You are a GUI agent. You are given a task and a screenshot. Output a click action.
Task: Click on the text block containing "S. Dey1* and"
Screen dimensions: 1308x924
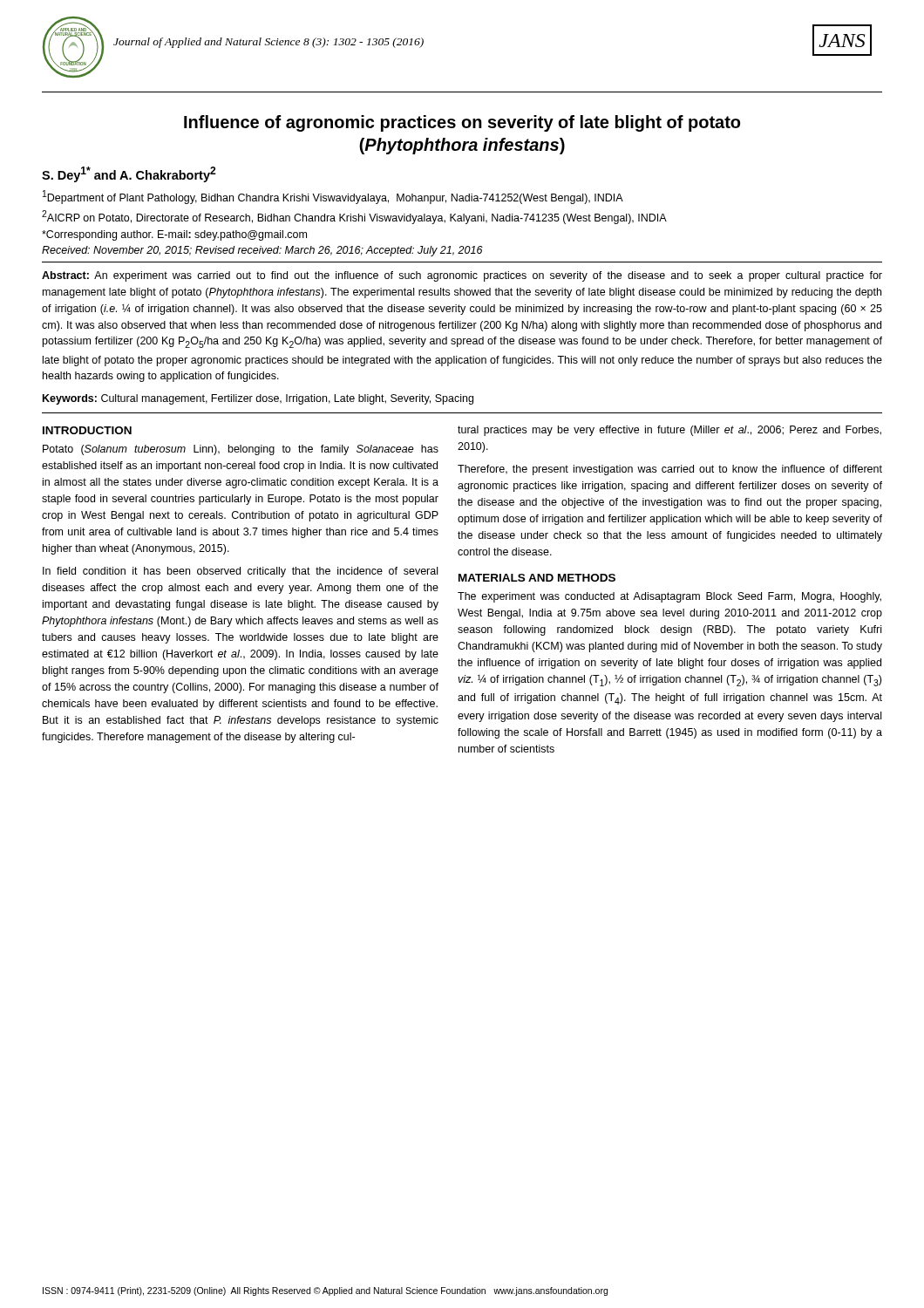(129, 173)
